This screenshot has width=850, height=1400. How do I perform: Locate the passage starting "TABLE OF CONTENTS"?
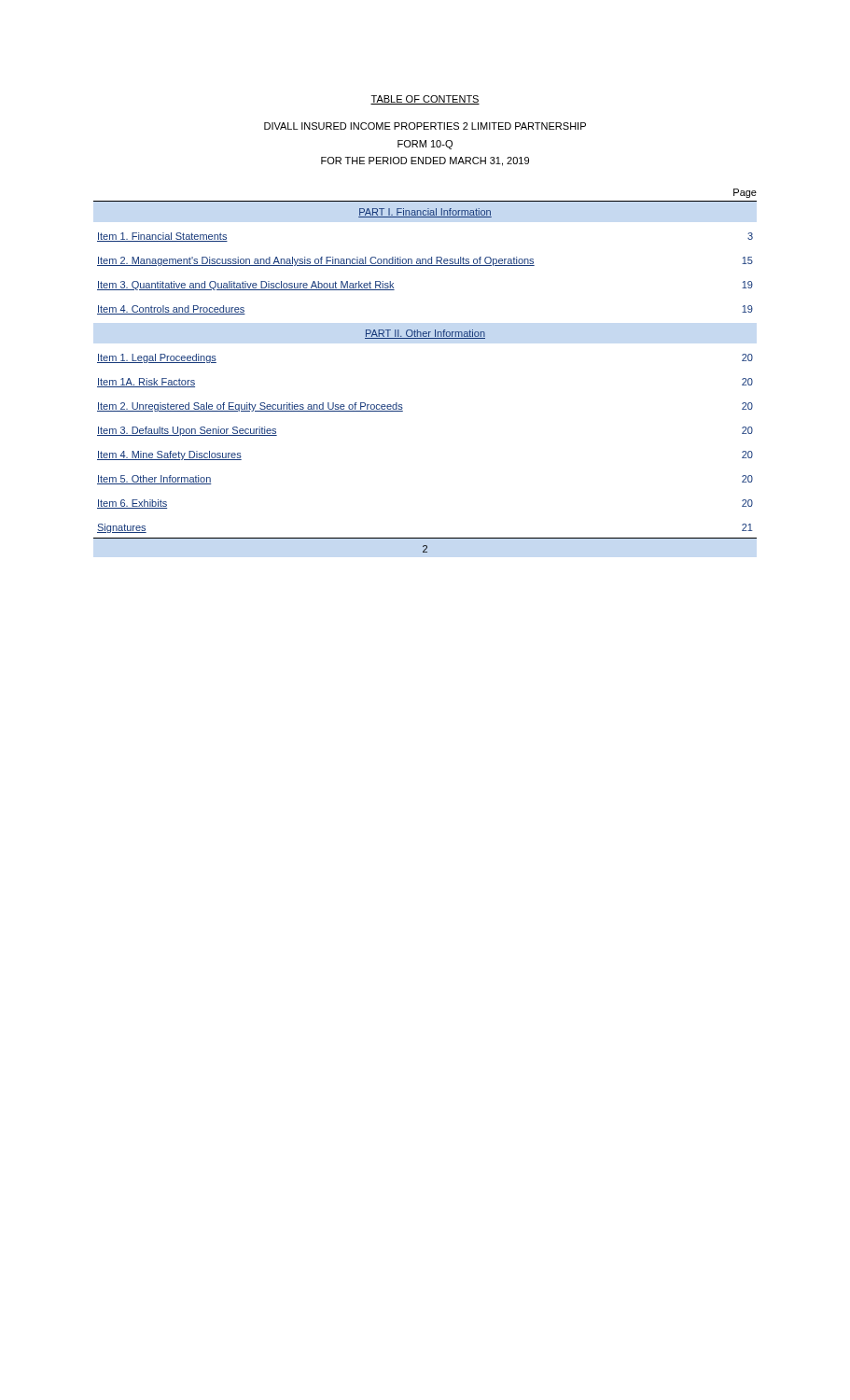coord(425,99)
